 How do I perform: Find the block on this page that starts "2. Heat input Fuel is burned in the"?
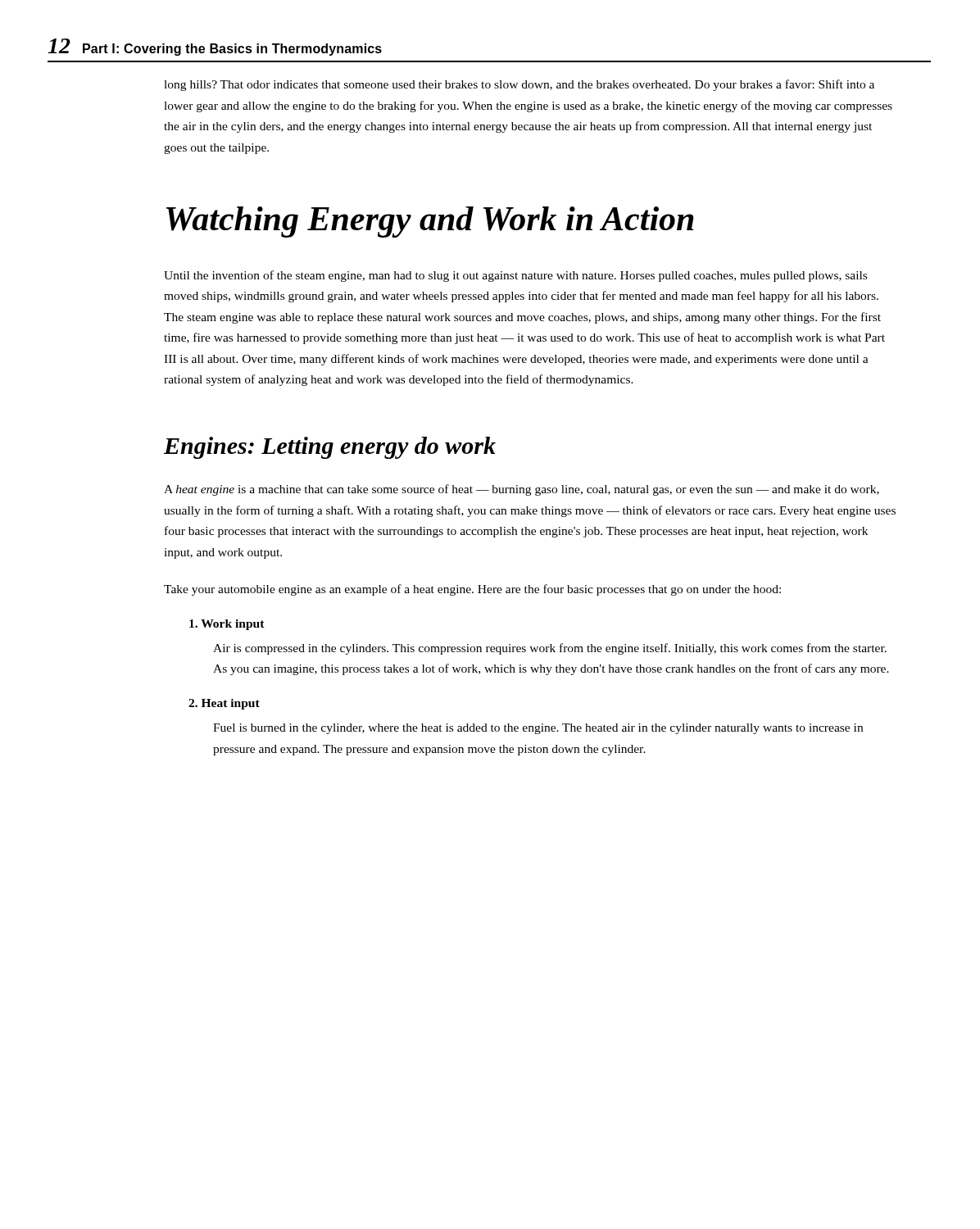[543, 727]
